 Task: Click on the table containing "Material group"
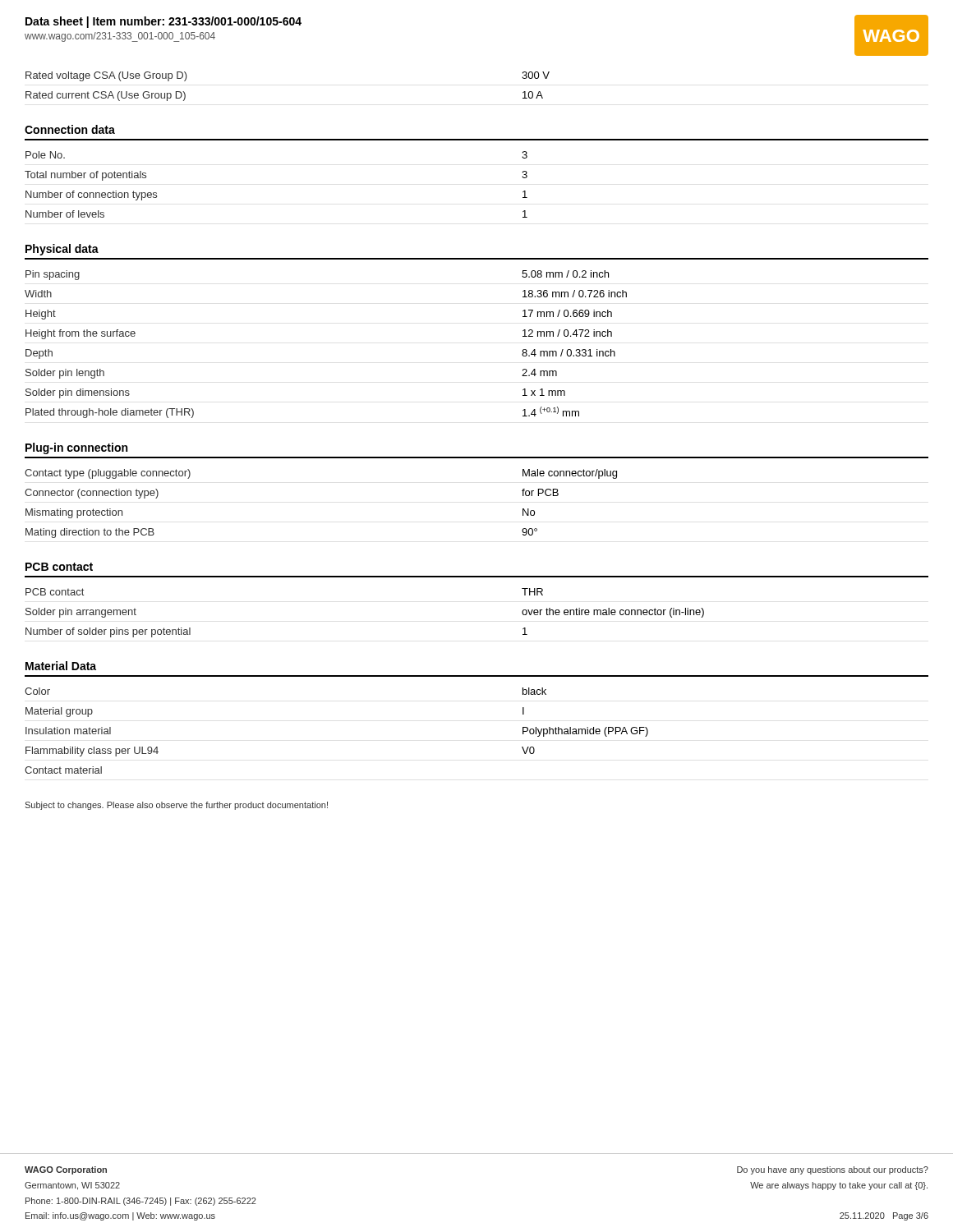click(476, 731)
